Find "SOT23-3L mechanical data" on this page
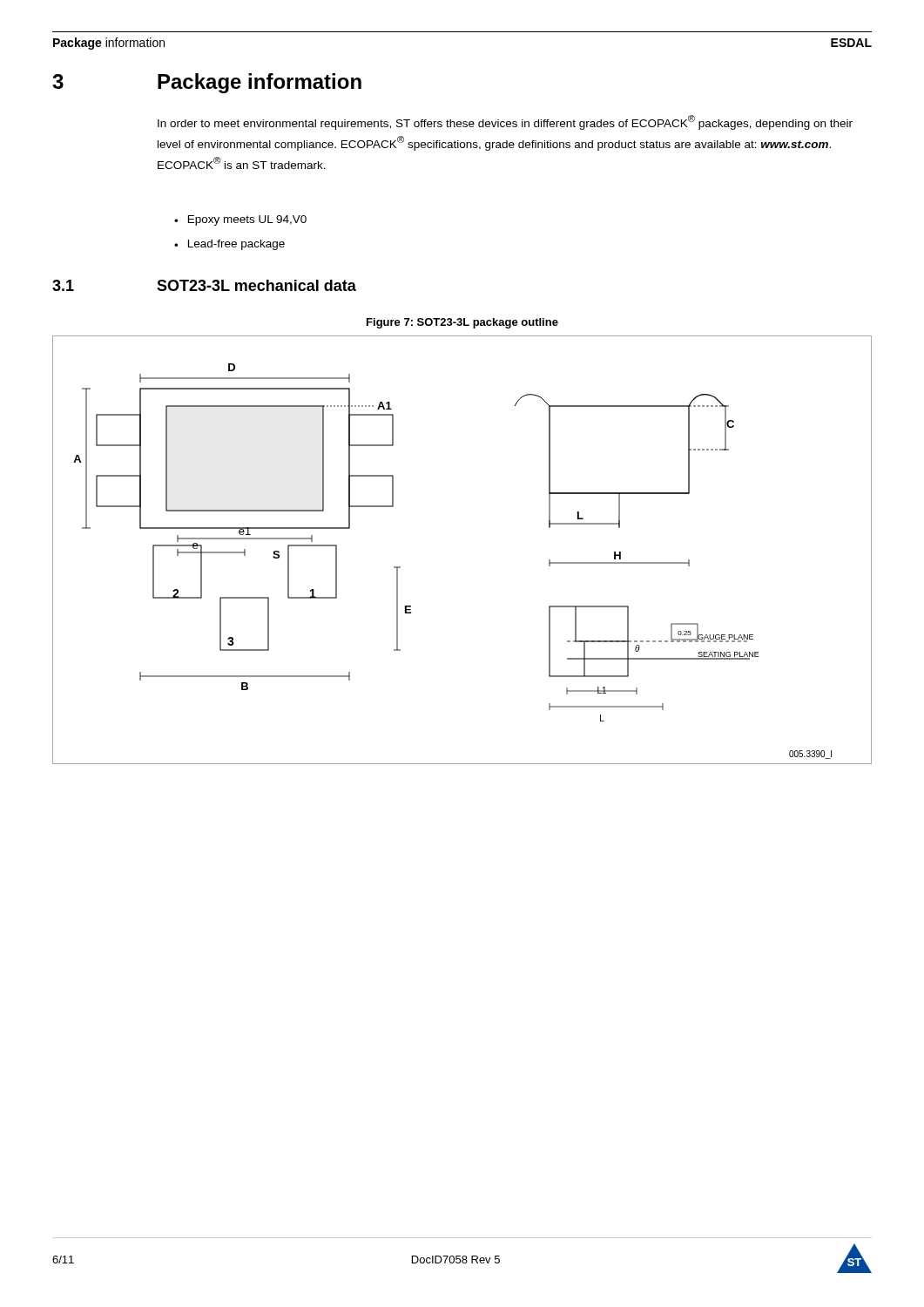 256,286
